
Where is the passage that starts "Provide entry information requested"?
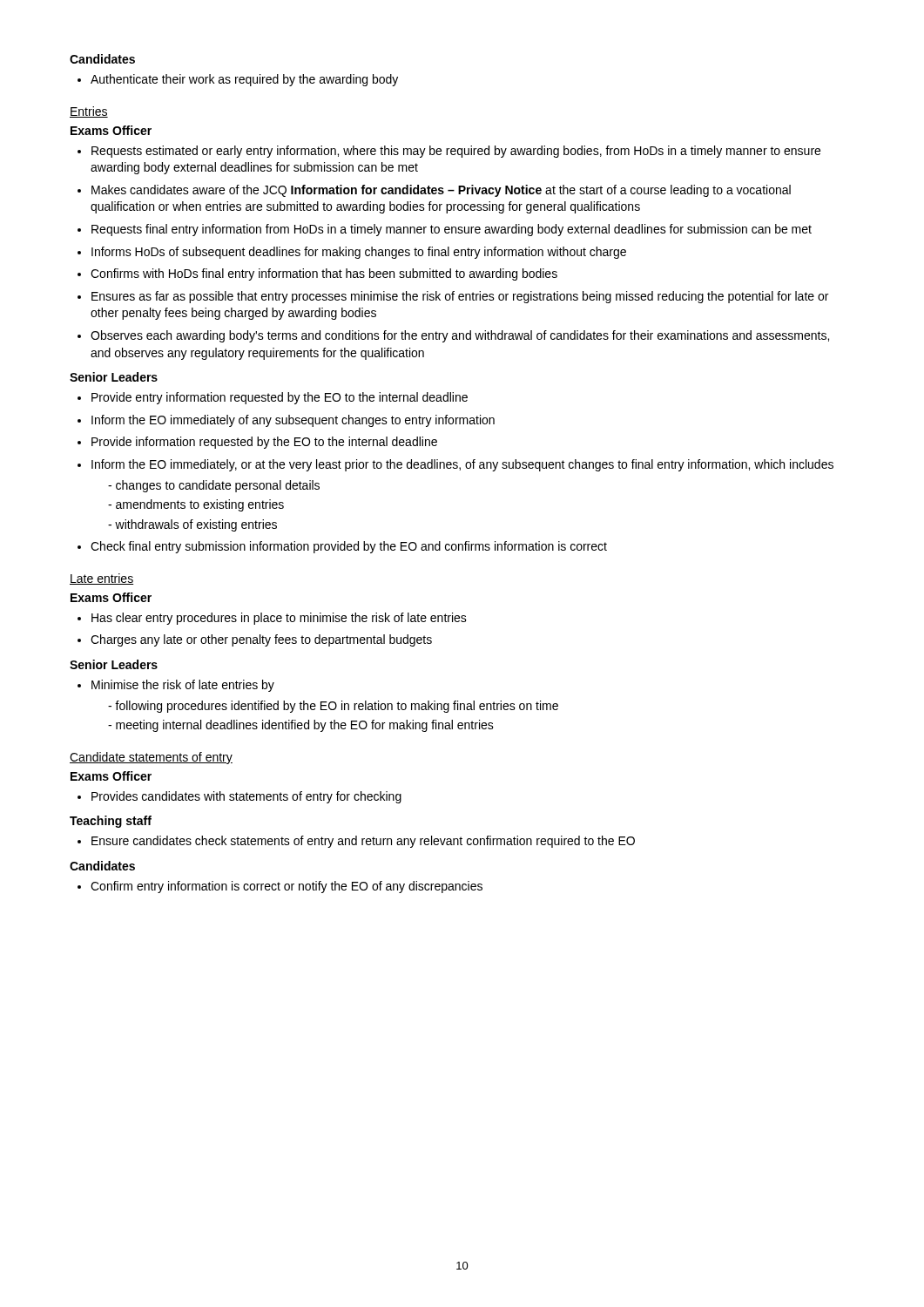tap(453, 473)
